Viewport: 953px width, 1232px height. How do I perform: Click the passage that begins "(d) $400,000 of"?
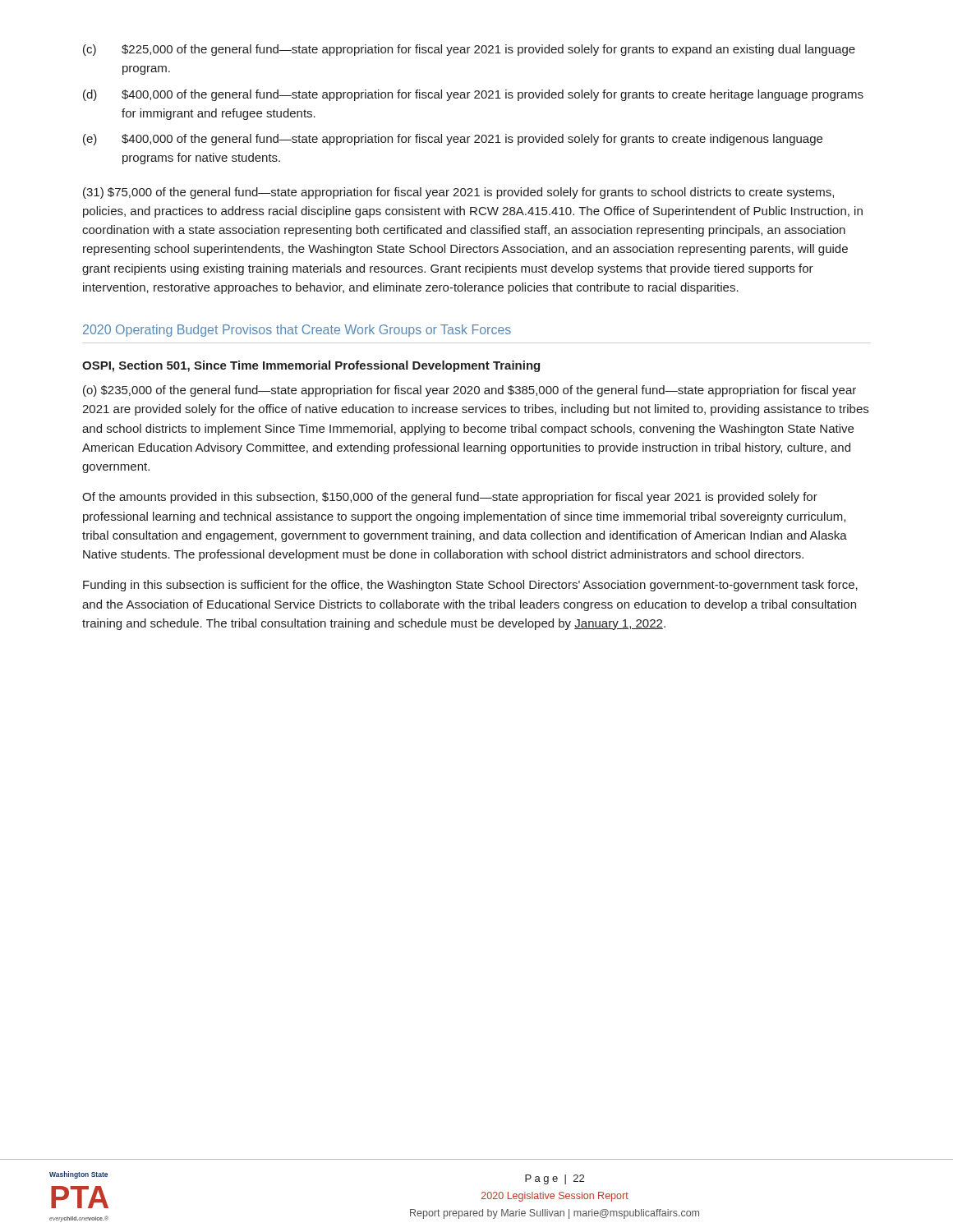point(476,103)
